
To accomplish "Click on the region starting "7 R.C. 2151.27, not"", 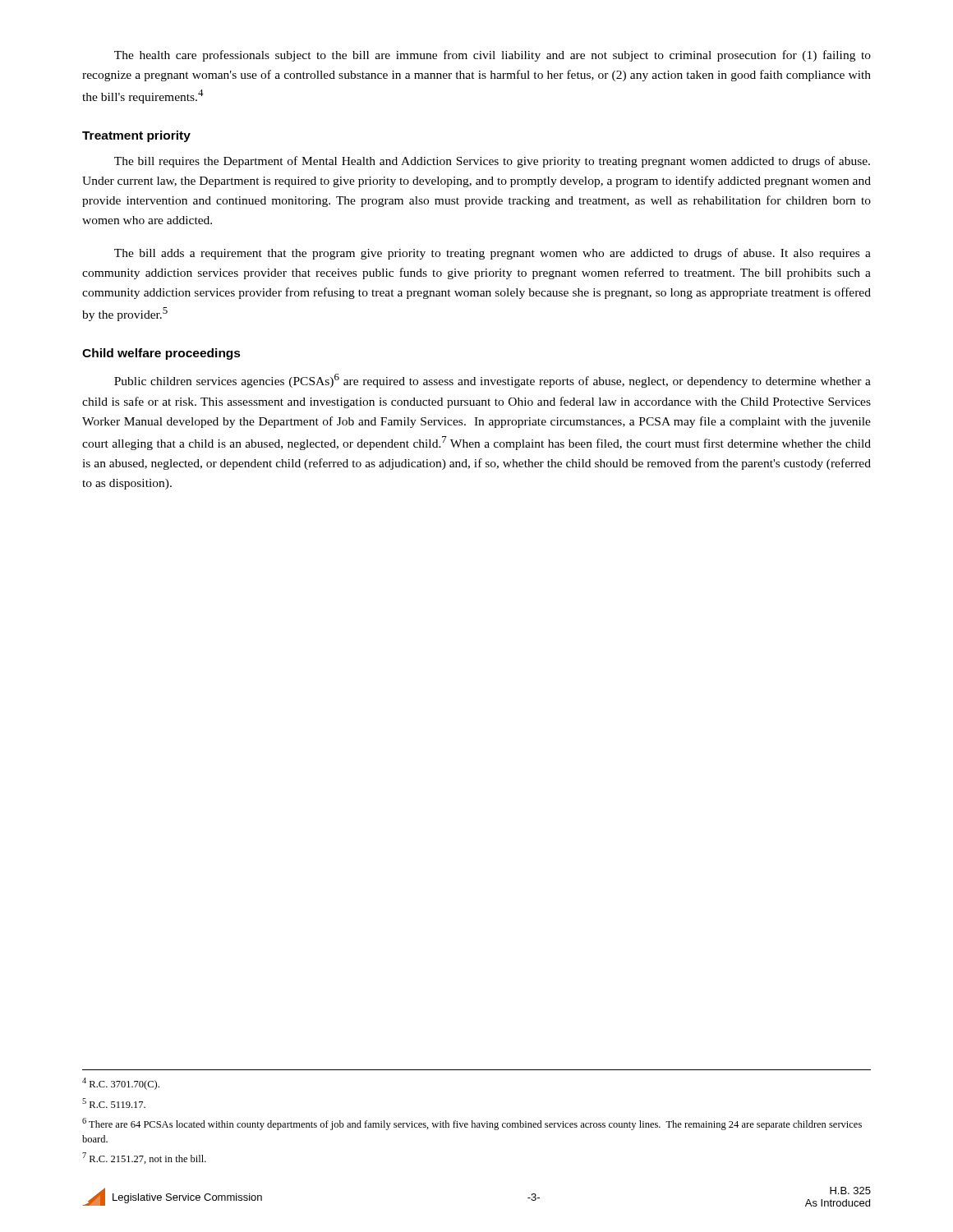I will click(x=144, y=1158).
